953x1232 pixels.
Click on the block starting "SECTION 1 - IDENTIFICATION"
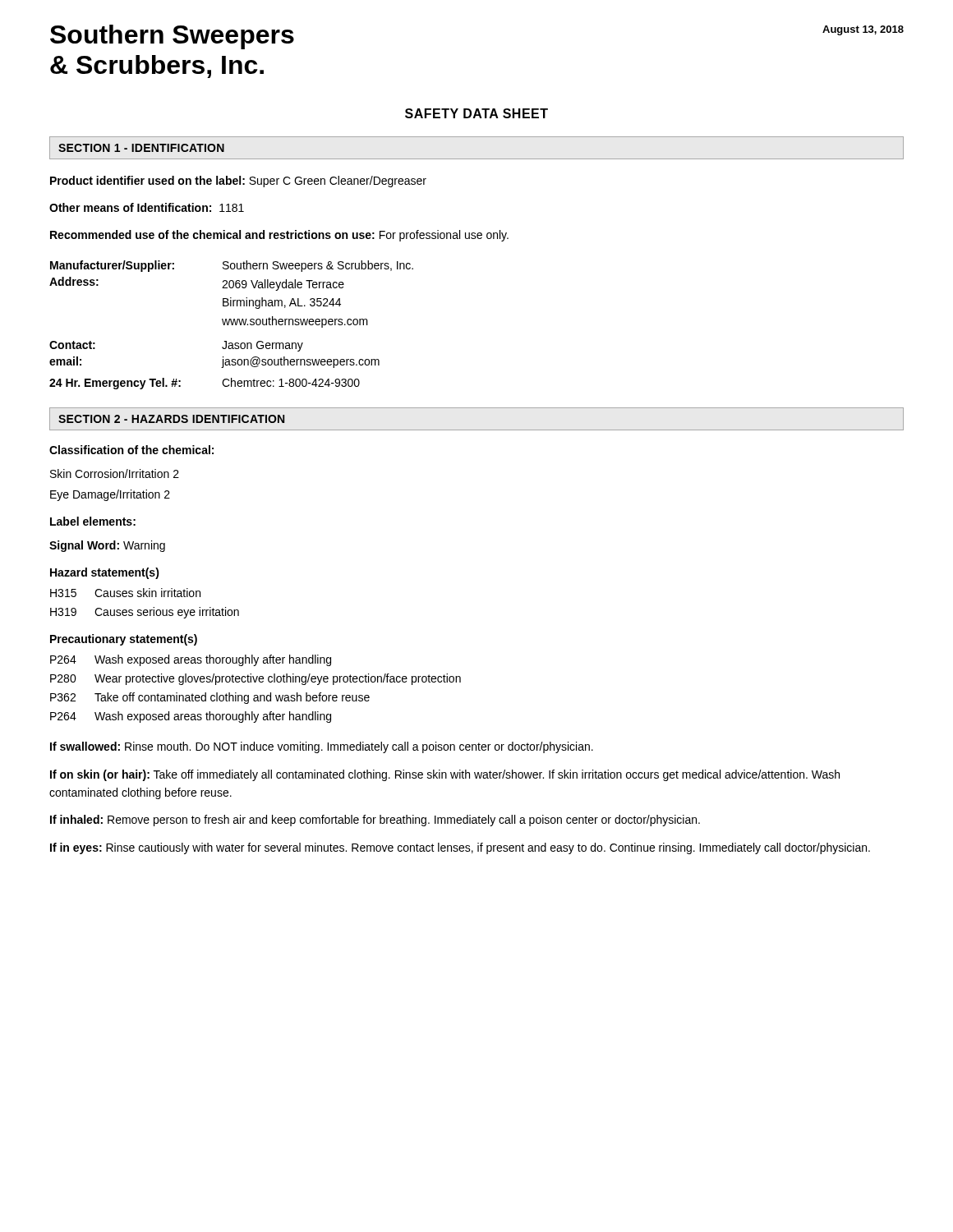coord(142,148)
